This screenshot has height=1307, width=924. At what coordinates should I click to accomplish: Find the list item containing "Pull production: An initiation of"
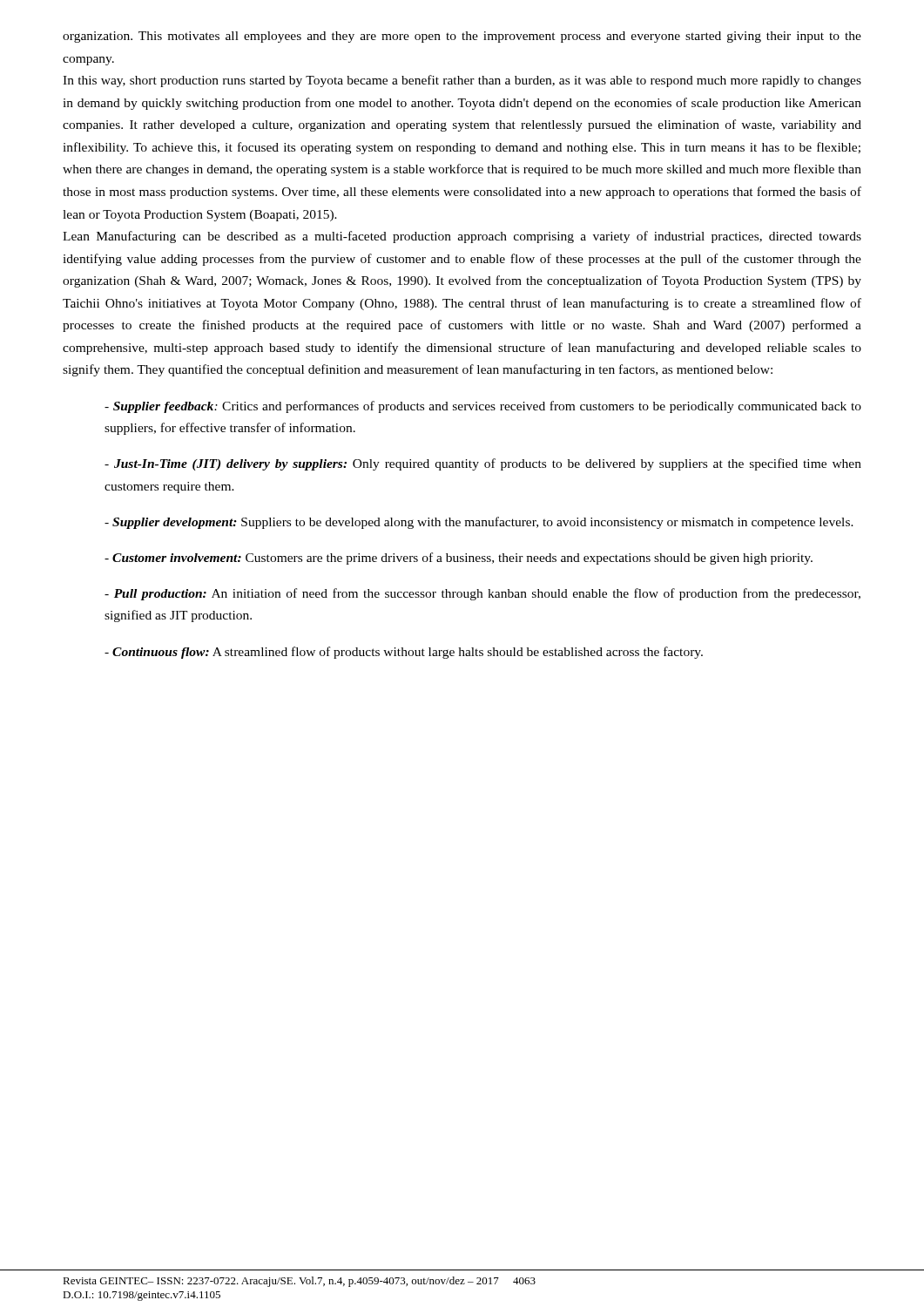[483, 604]
